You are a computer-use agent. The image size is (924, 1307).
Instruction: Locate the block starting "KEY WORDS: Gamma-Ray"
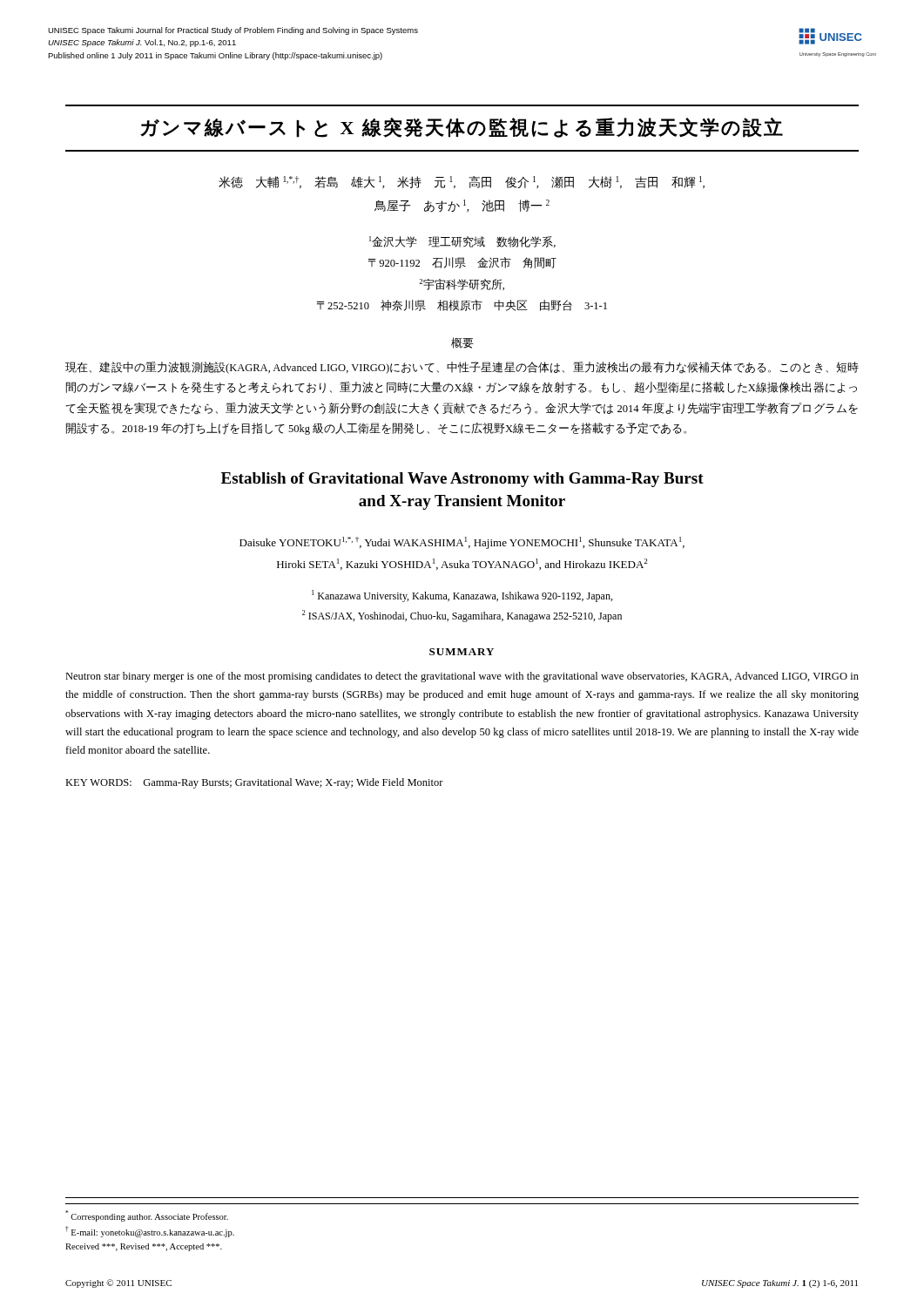point(254,783)
